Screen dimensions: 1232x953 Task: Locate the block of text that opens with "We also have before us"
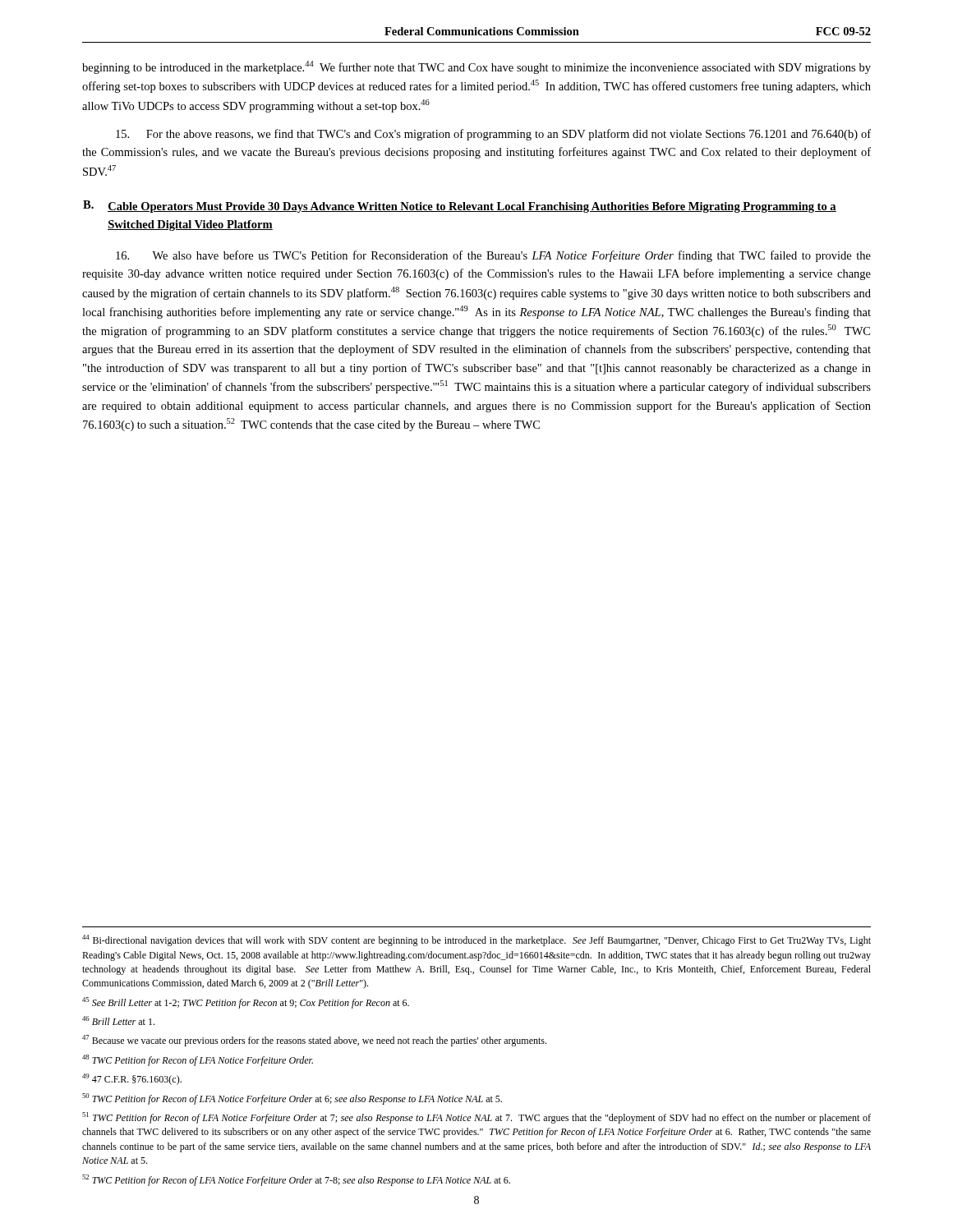pos(476,340)
